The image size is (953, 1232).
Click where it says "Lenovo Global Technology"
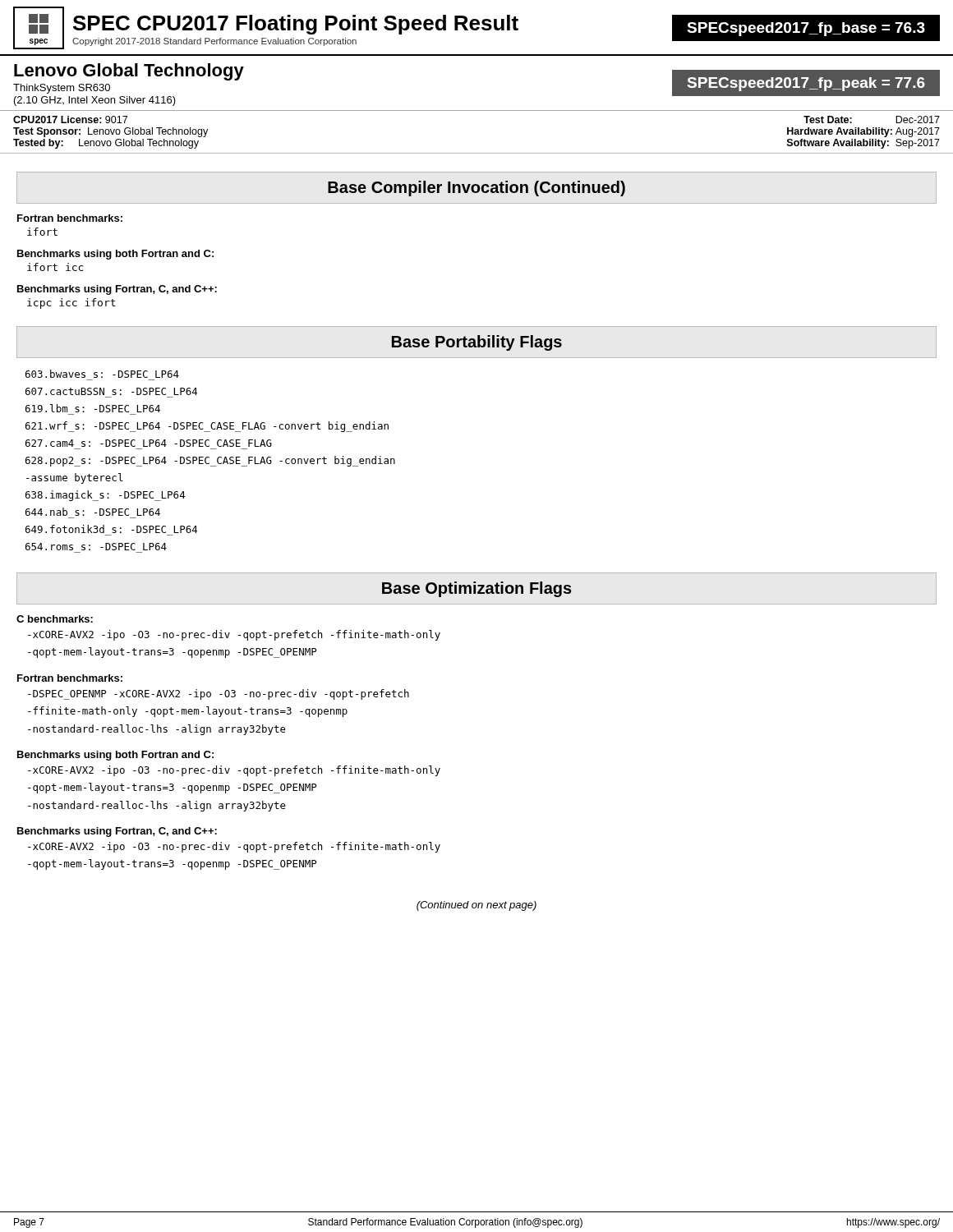[x=128, y=70]
